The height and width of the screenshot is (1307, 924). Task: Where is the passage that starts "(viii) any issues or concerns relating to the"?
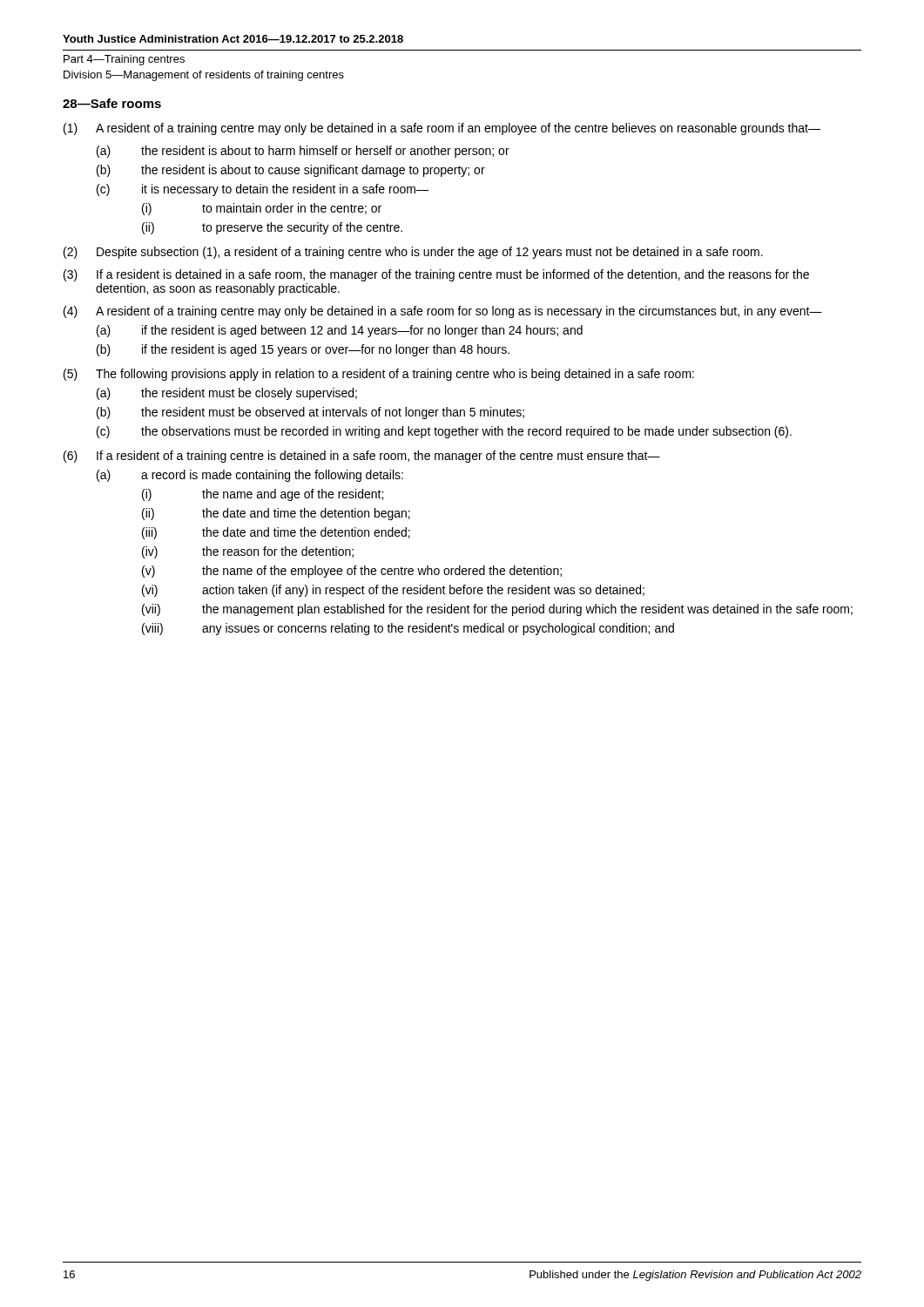point(501,628)
